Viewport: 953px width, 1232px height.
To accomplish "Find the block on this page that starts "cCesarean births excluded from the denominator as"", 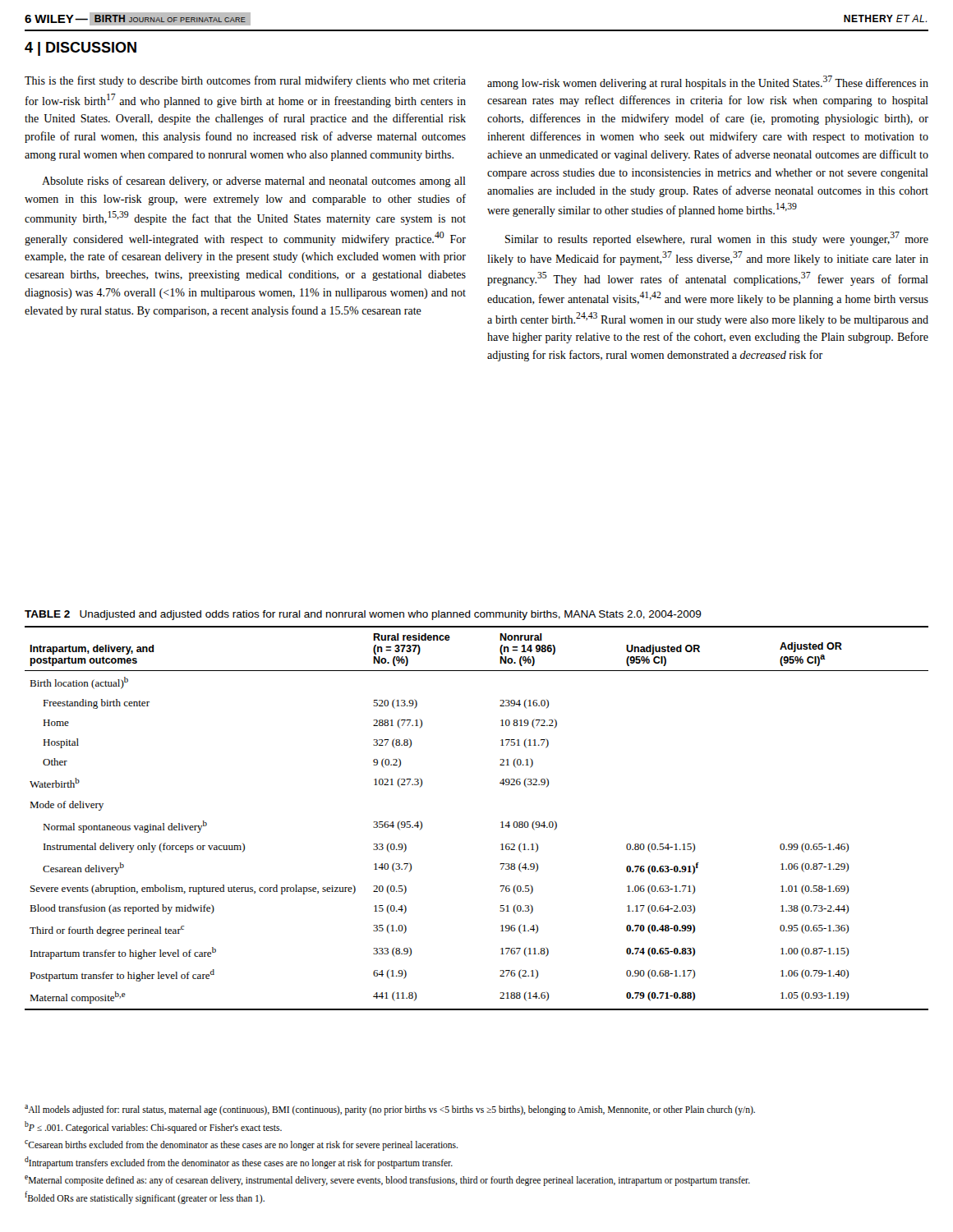I will tap(242, 1143).
